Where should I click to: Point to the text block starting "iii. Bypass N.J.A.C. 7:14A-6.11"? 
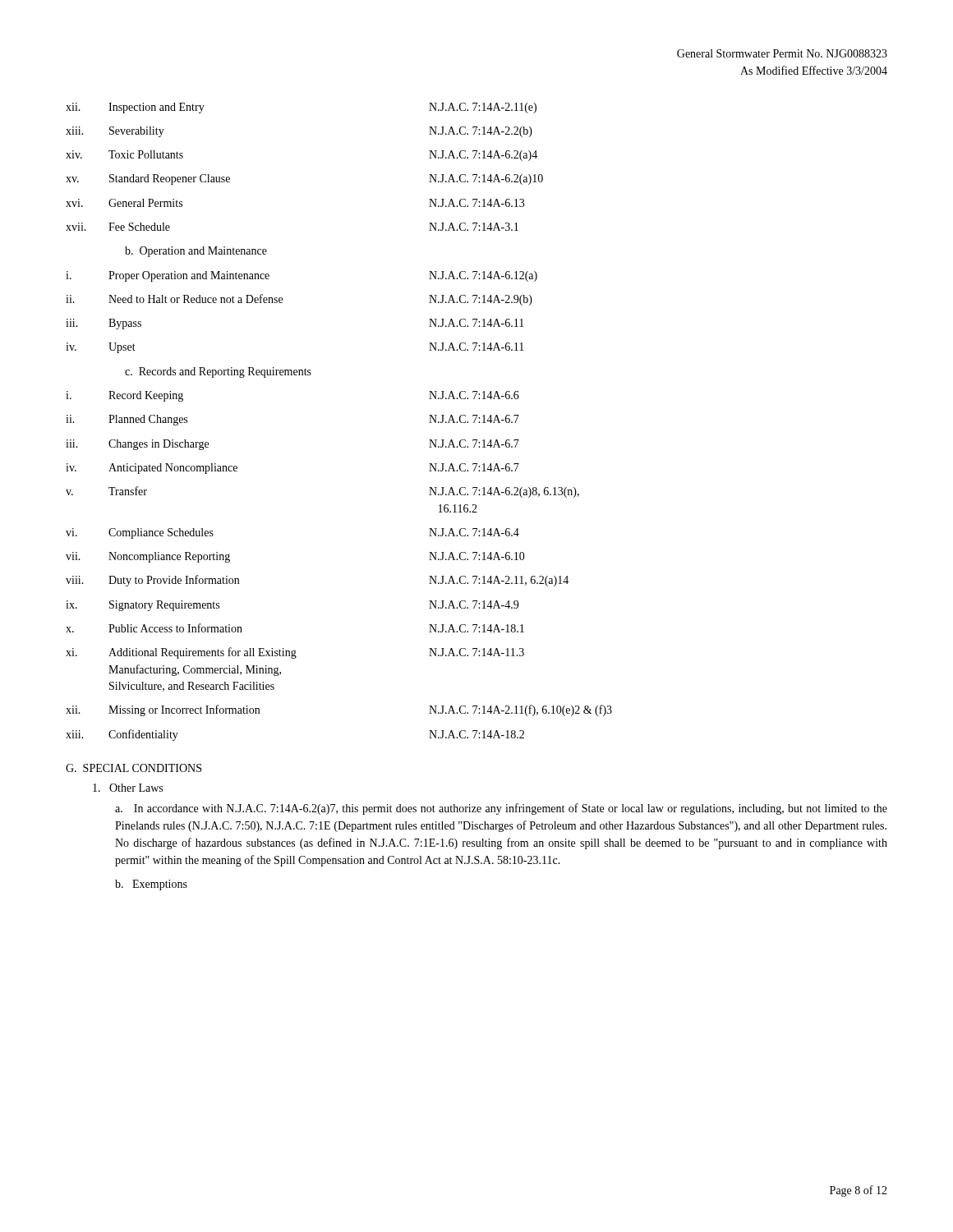pyautogui.click(x=476, y=324)
